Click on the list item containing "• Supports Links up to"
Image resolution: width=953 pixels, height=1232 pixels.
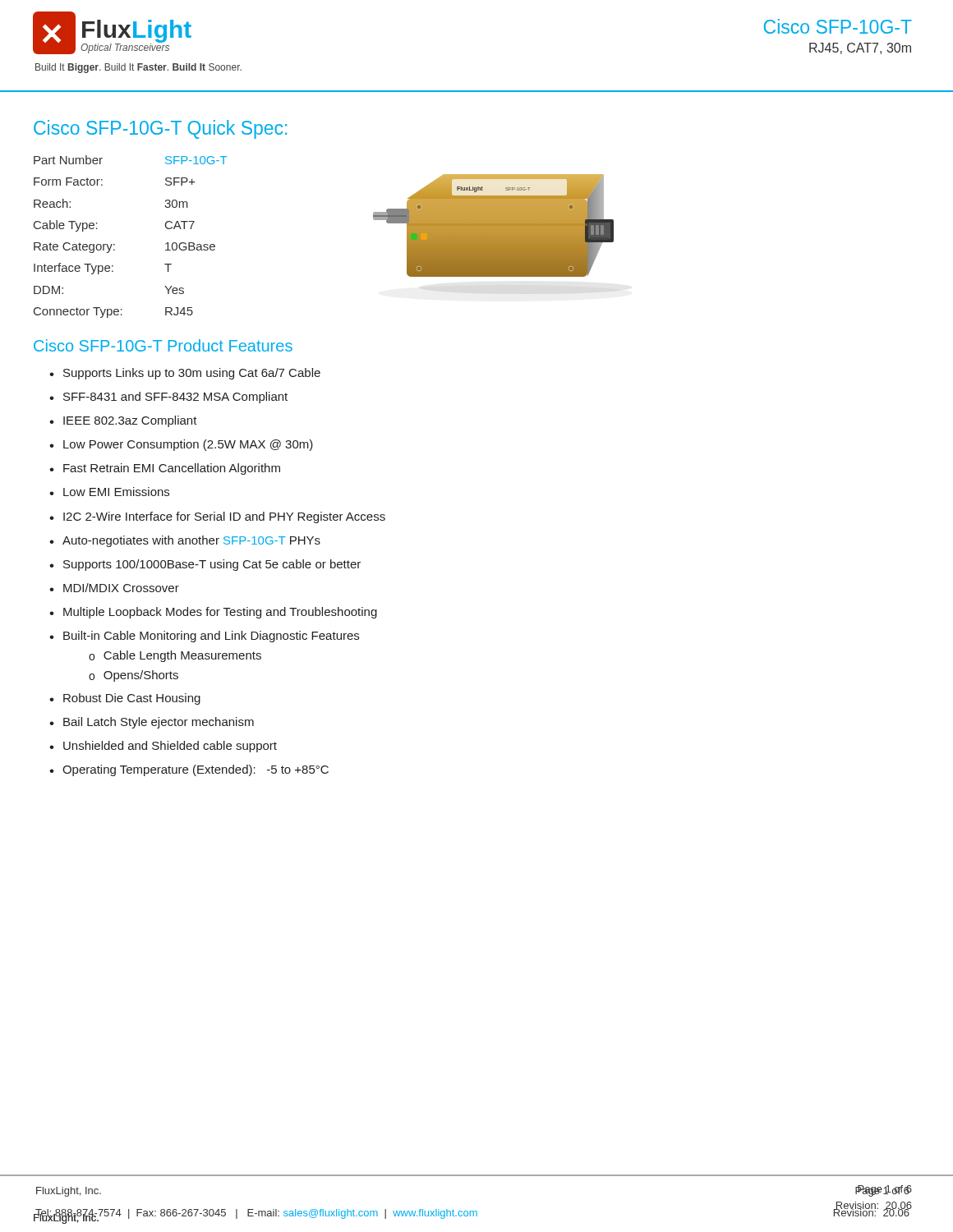185,375
